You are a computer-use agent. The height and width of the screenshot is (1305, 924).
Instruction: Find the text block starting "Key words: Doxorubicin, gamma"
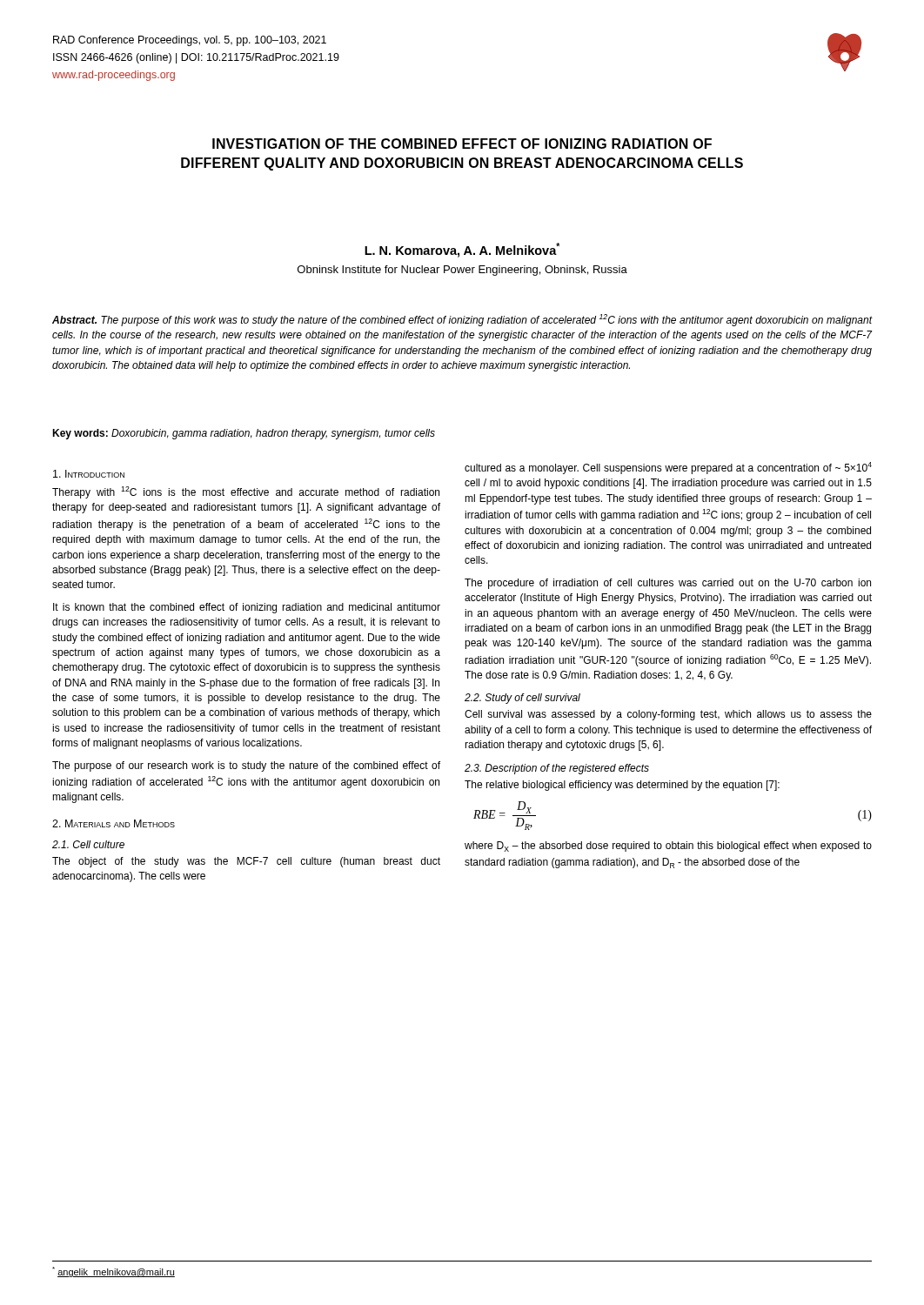tap(244, 434)
